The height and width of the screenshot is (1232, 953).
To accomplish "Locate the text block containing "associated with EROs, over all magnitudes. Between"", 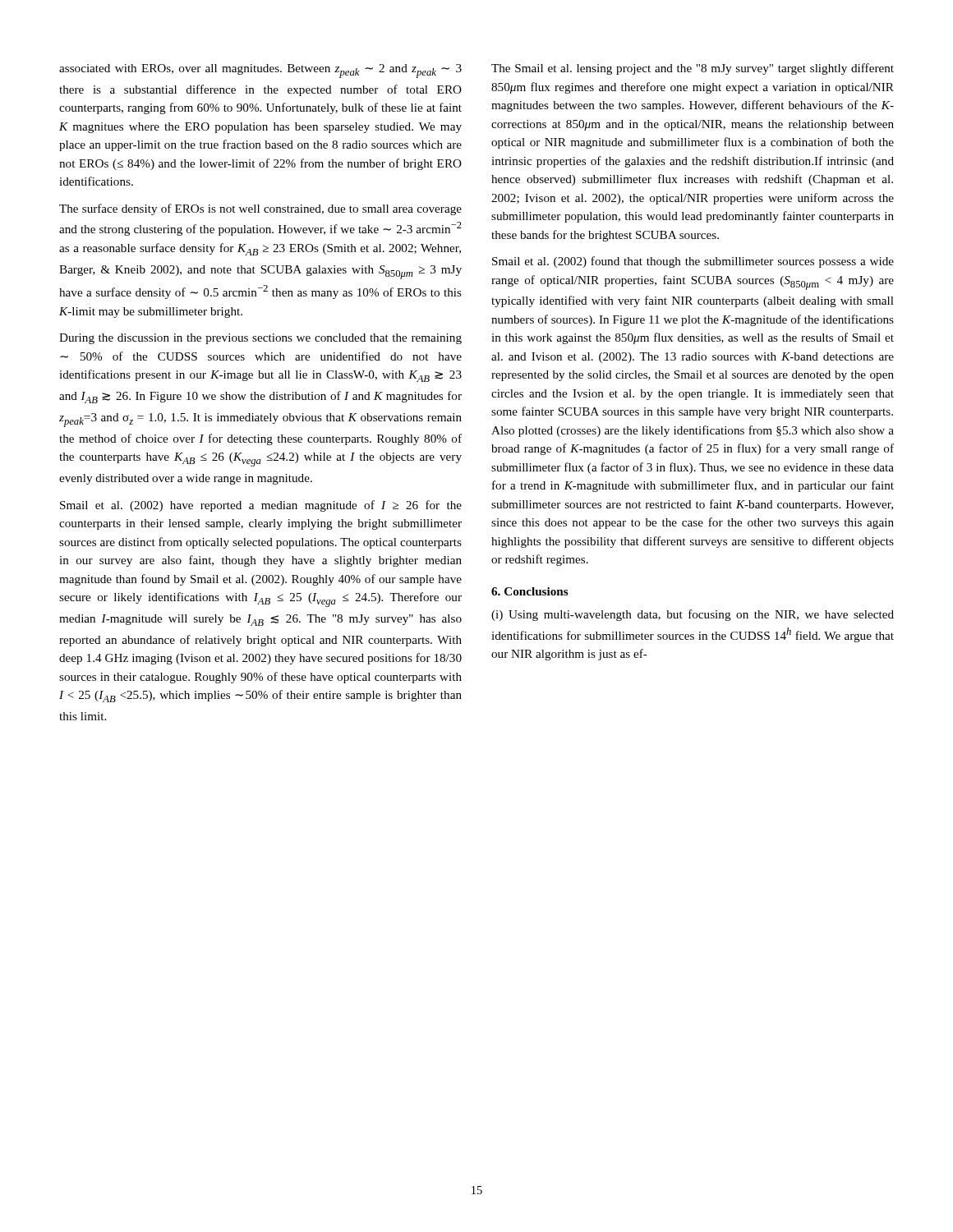I will (260, 125).
